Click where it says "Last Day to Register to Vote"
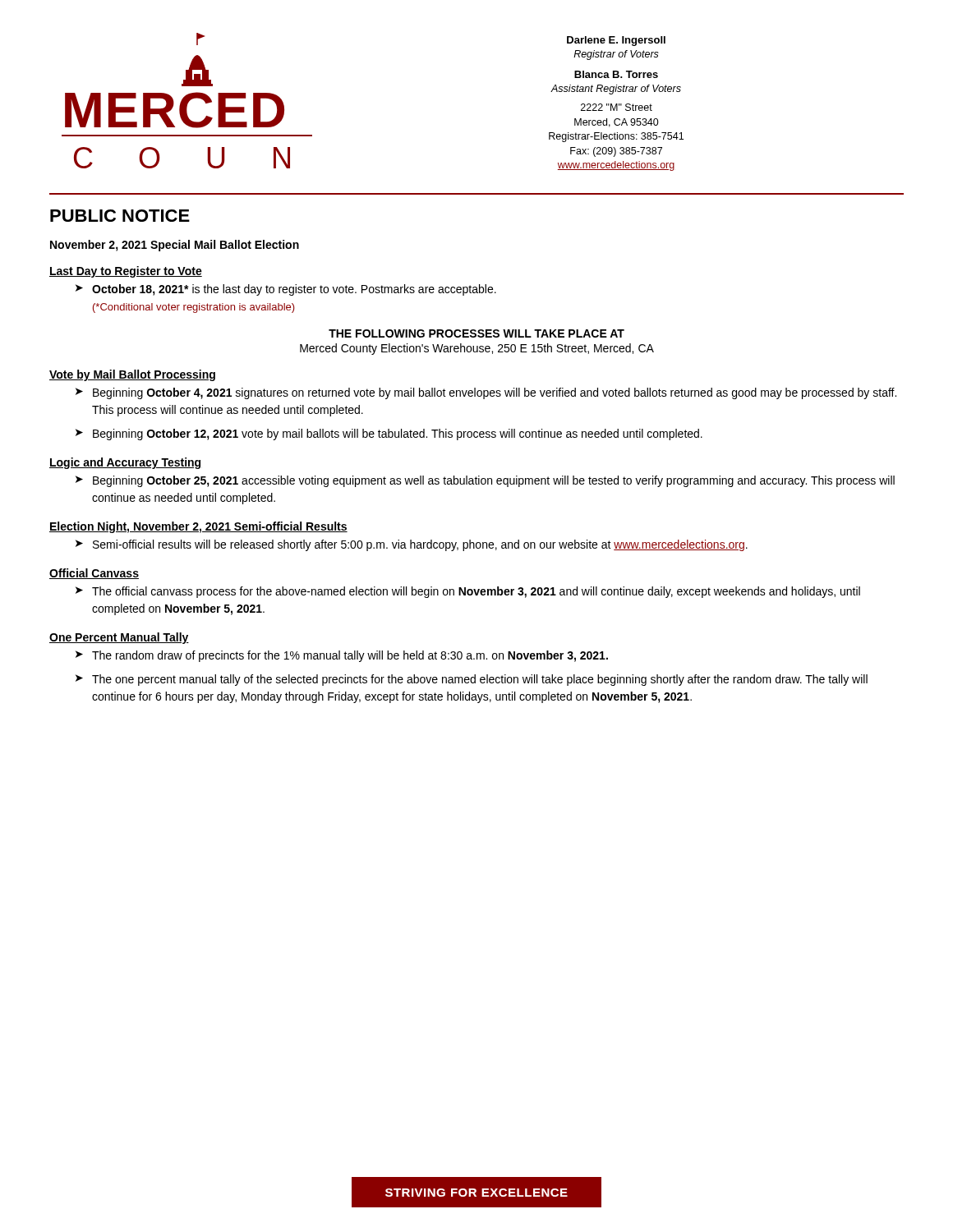 126,271
